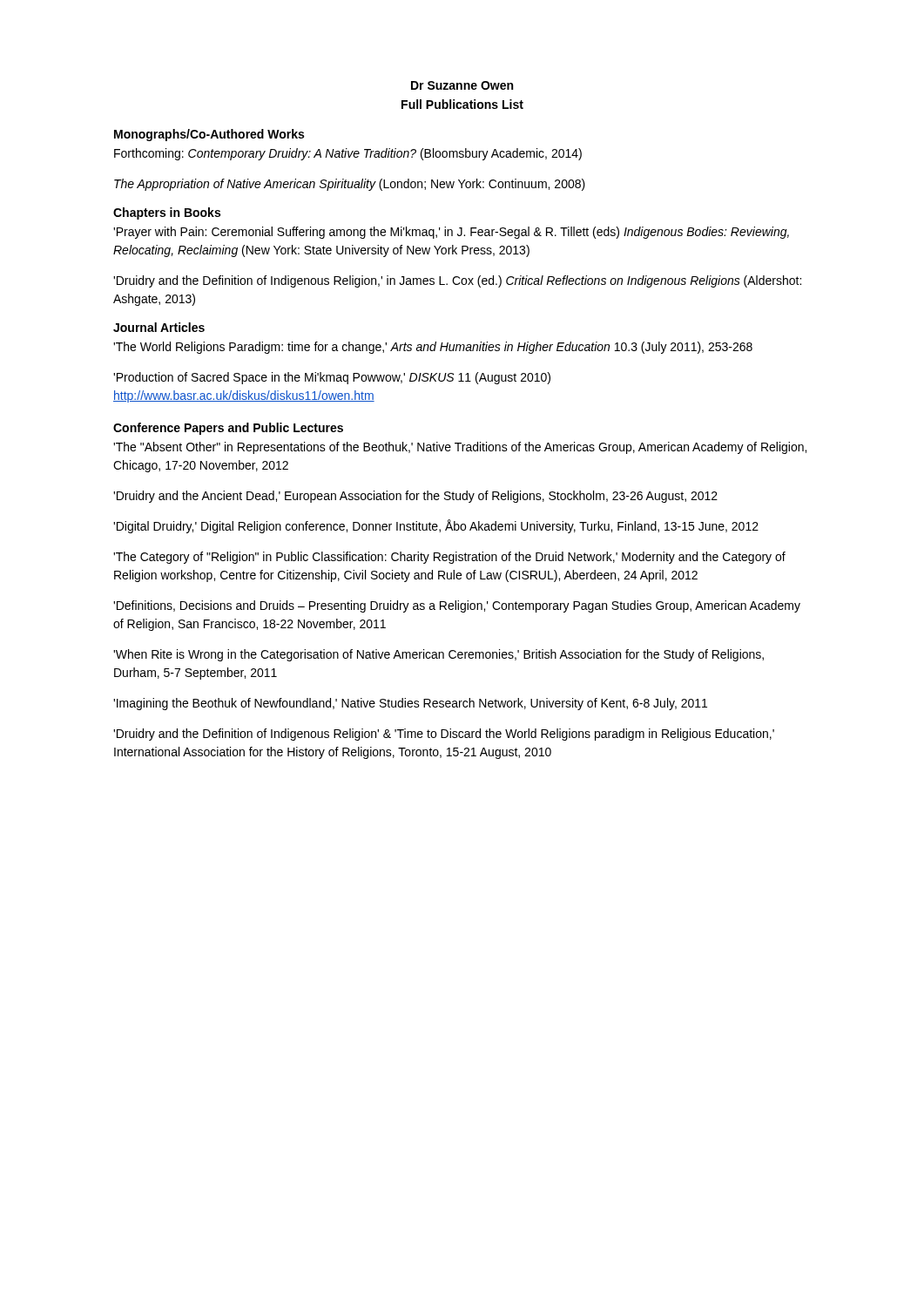Find the block on this page that starts "'The "Absent Other" in Representations of"

tap(460, 456)
